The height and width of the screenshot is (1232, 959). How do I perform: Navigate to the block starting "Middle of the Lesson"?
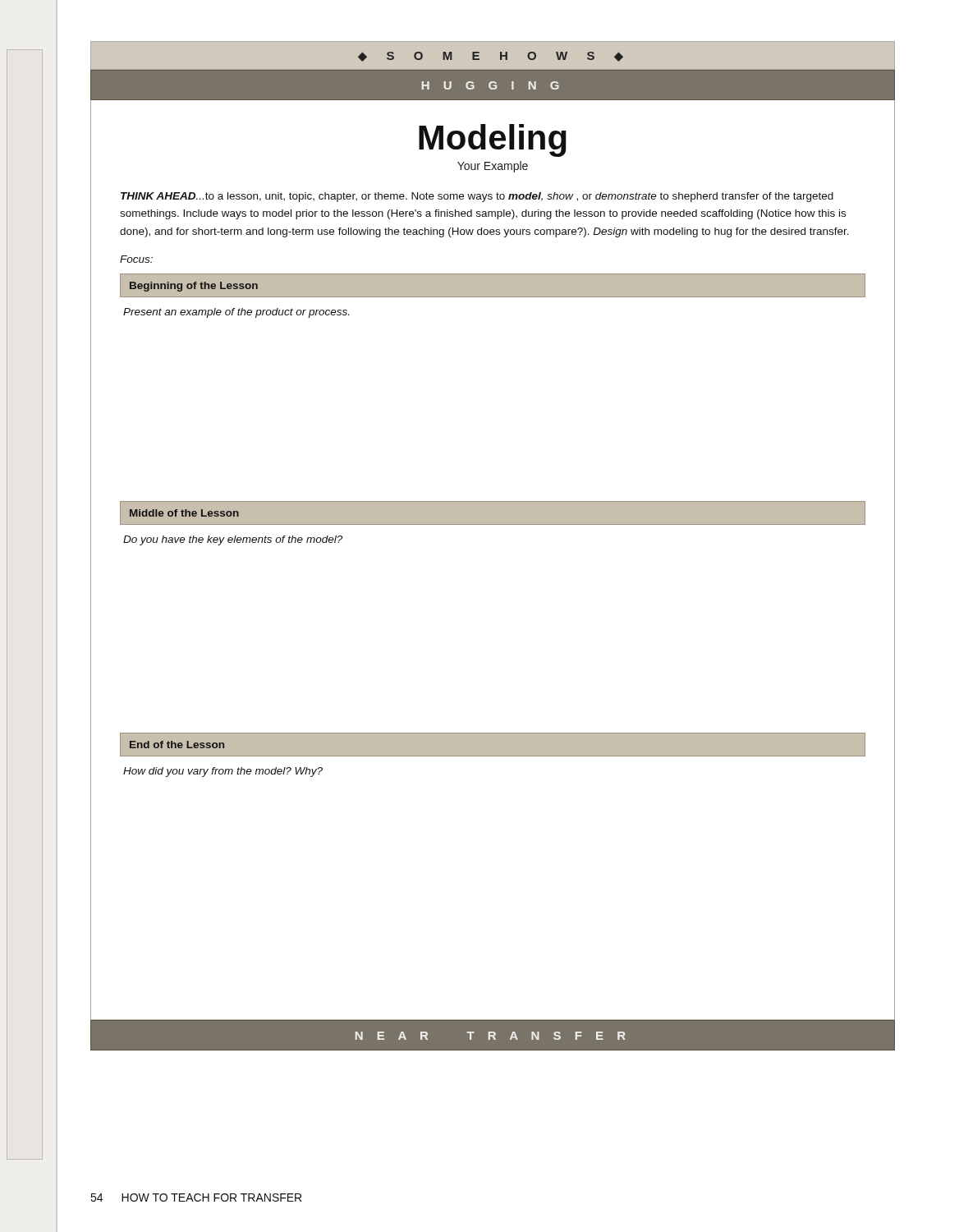[184, 513]
